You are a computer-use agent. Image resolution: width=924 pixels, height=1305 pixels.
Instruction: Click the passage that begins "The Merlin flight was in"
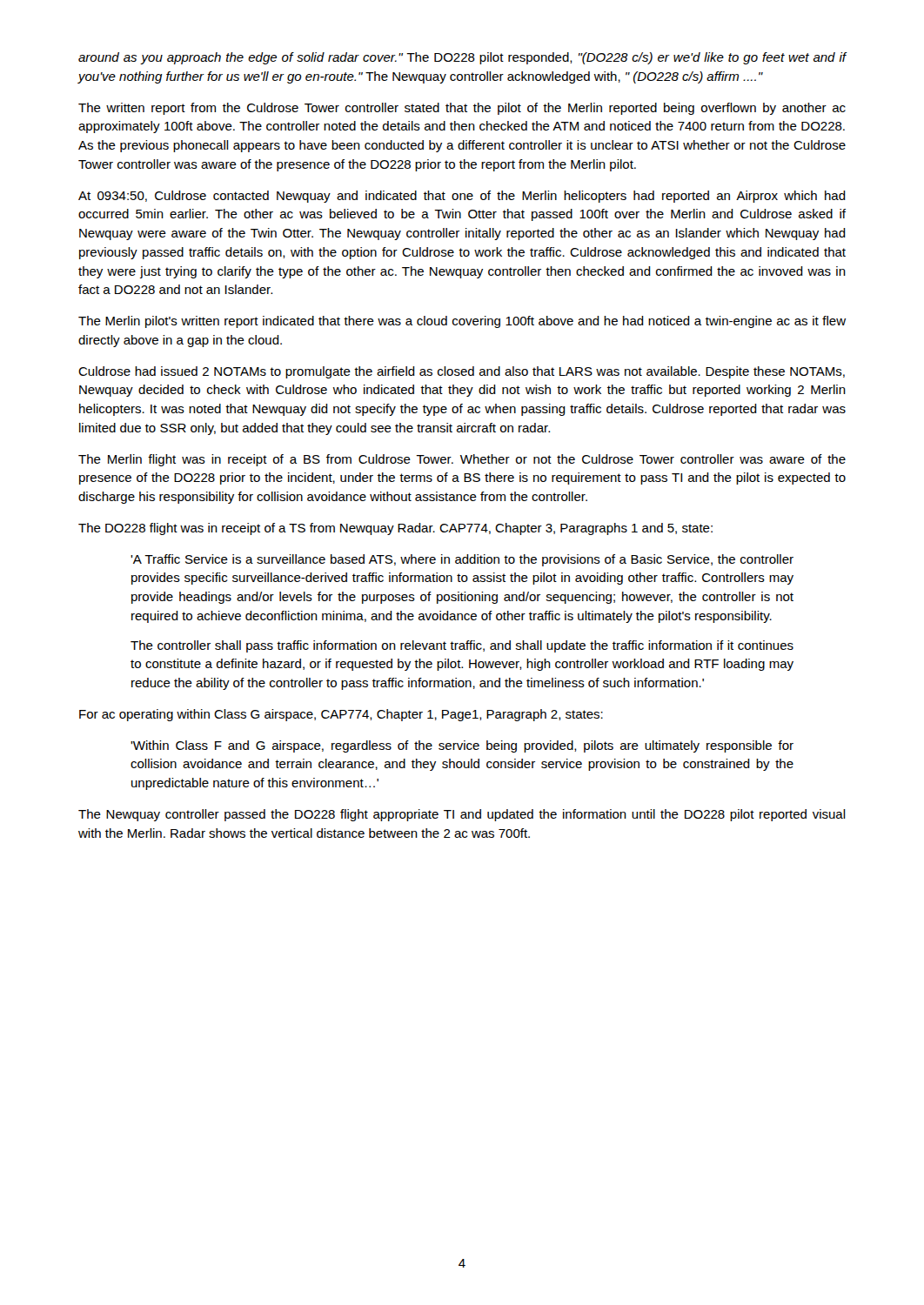tap(462, 477)
